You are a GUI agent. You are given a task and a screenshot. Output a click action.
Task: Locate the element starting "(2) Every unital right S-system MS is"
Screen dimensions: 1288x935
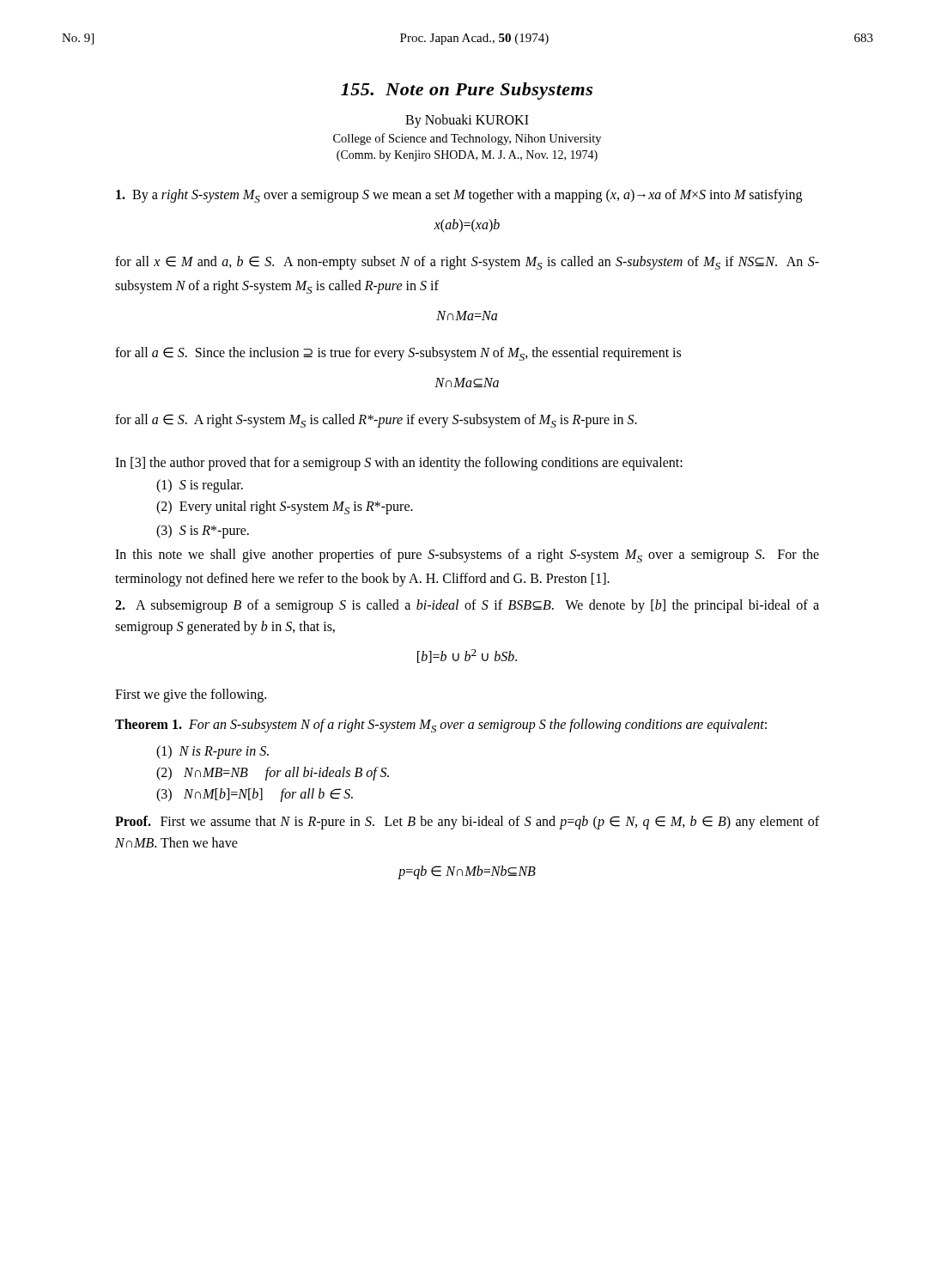point(285,508)
